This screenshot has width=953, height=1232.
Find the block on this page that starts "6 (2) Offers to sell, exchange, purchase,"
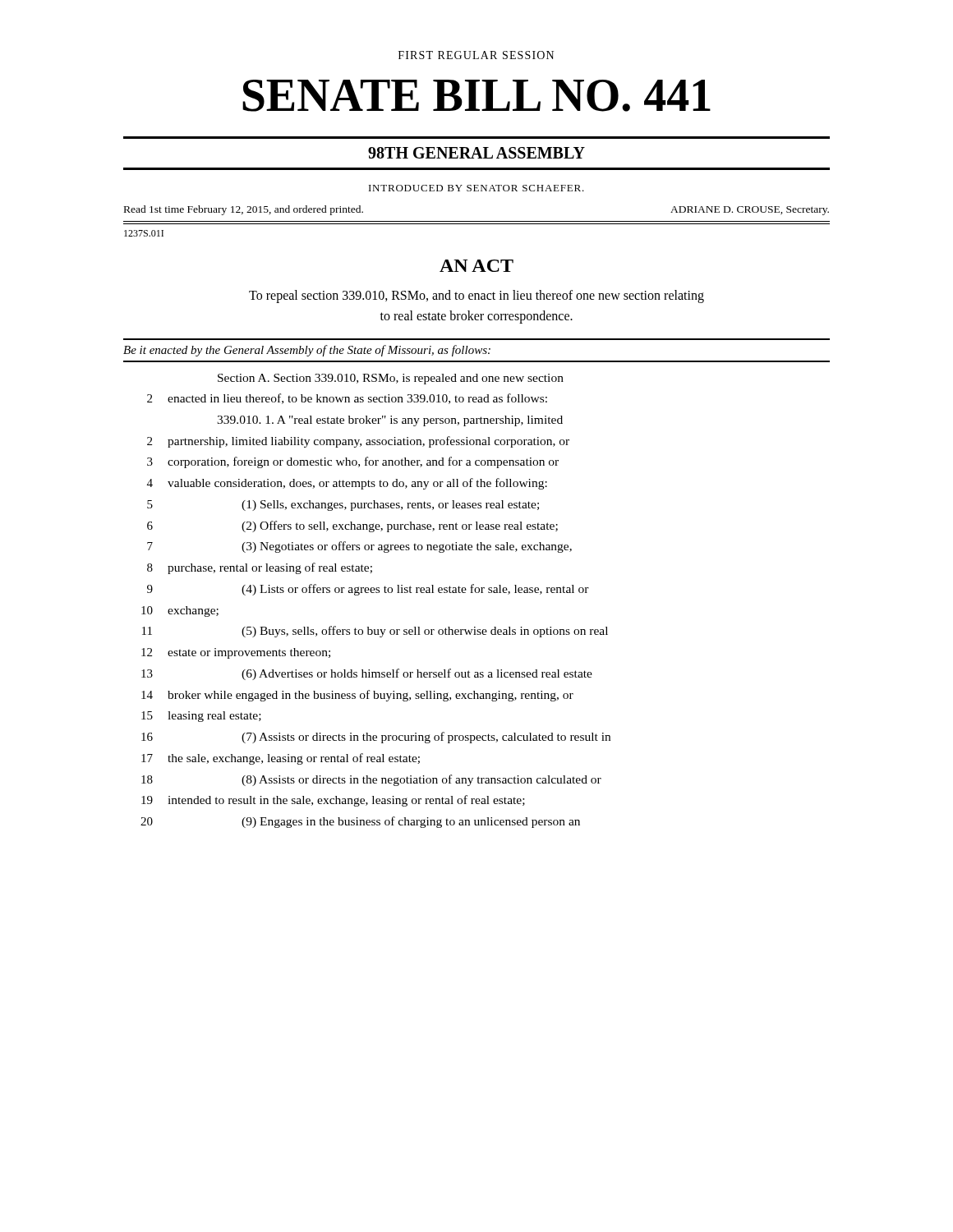click(476, 525)
